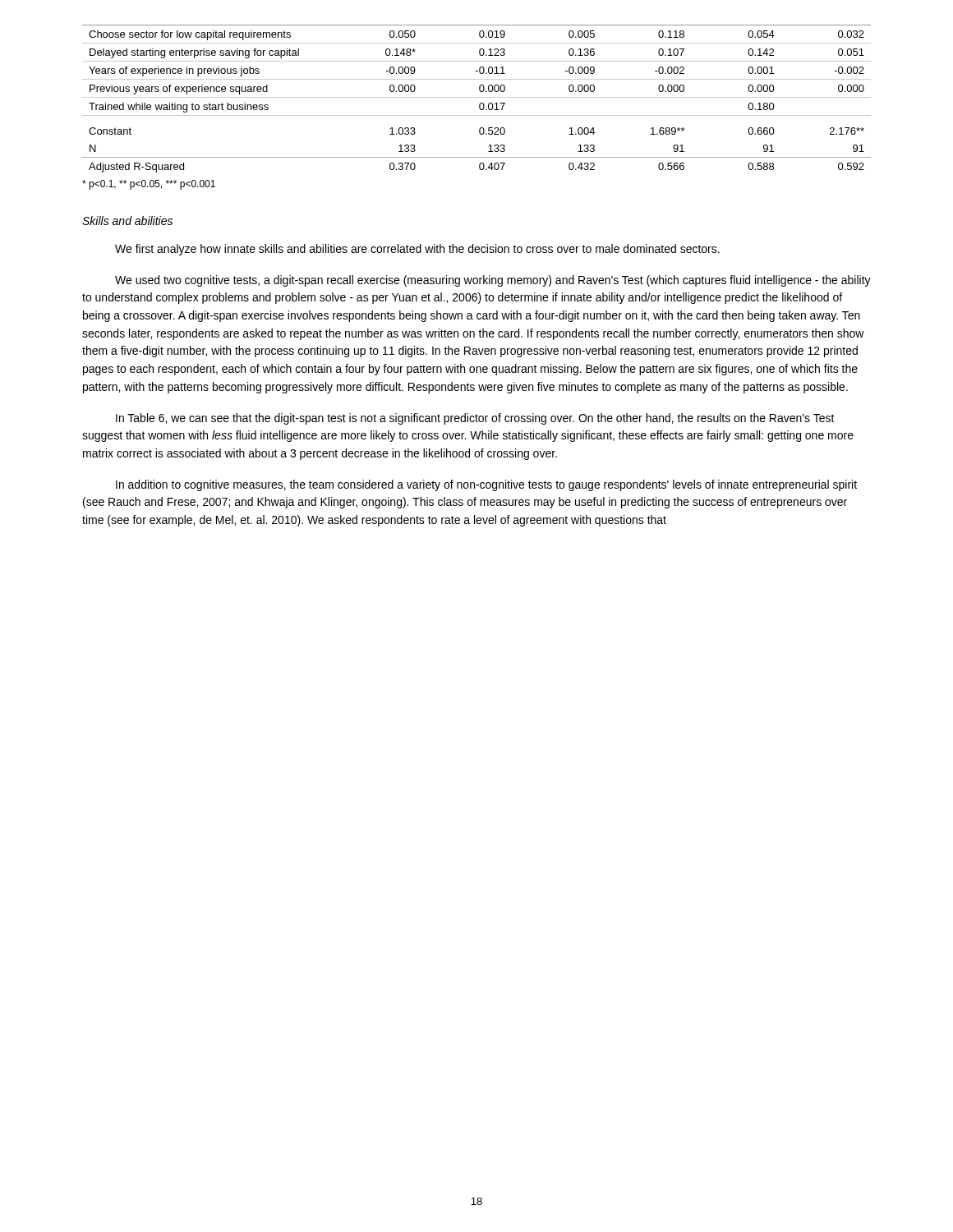Select the section header with the text "Skills and abilities"

(x=128, y=221)
